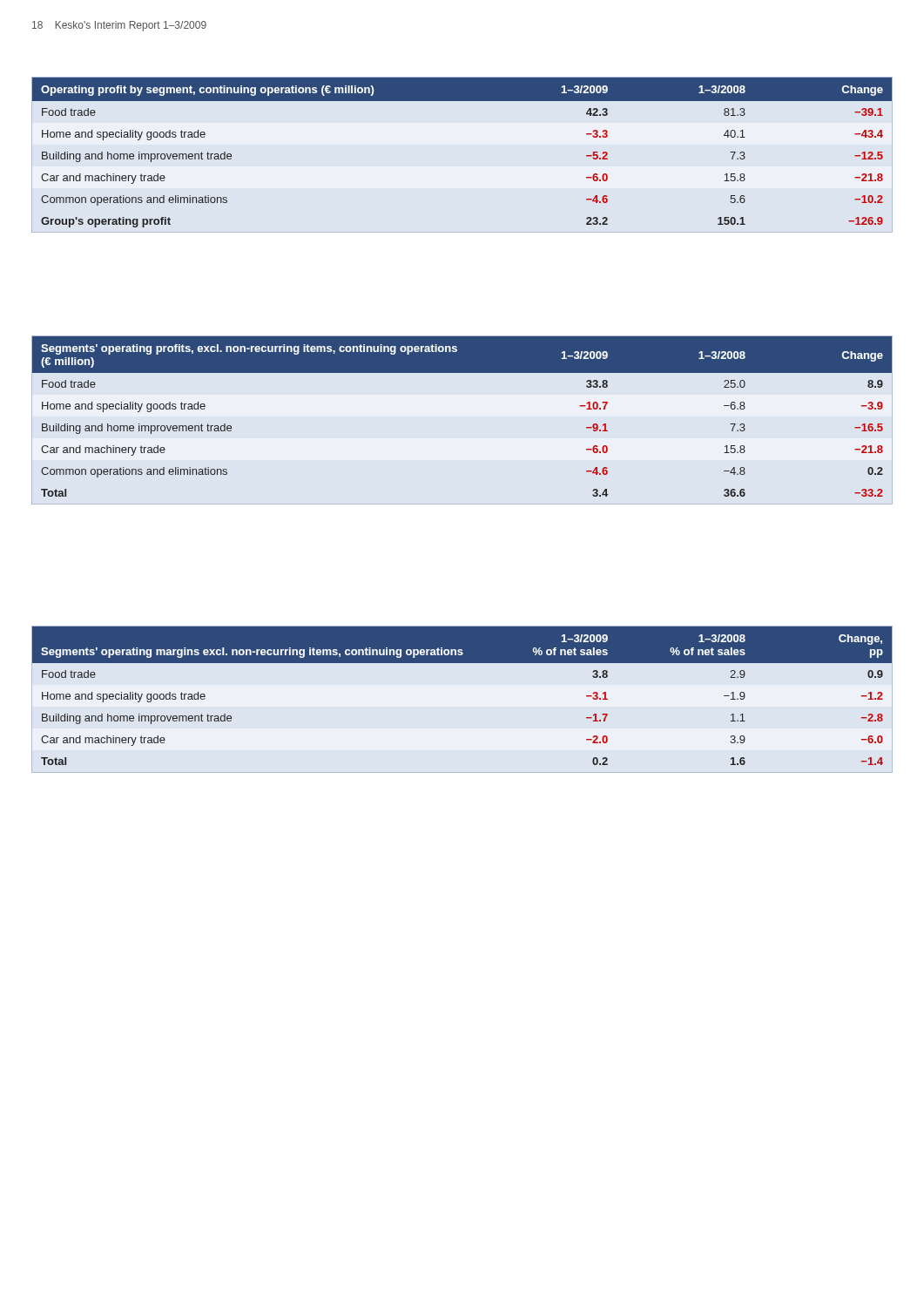Locate the table with the text "Group's operating profit"

(x=462, y=155)
